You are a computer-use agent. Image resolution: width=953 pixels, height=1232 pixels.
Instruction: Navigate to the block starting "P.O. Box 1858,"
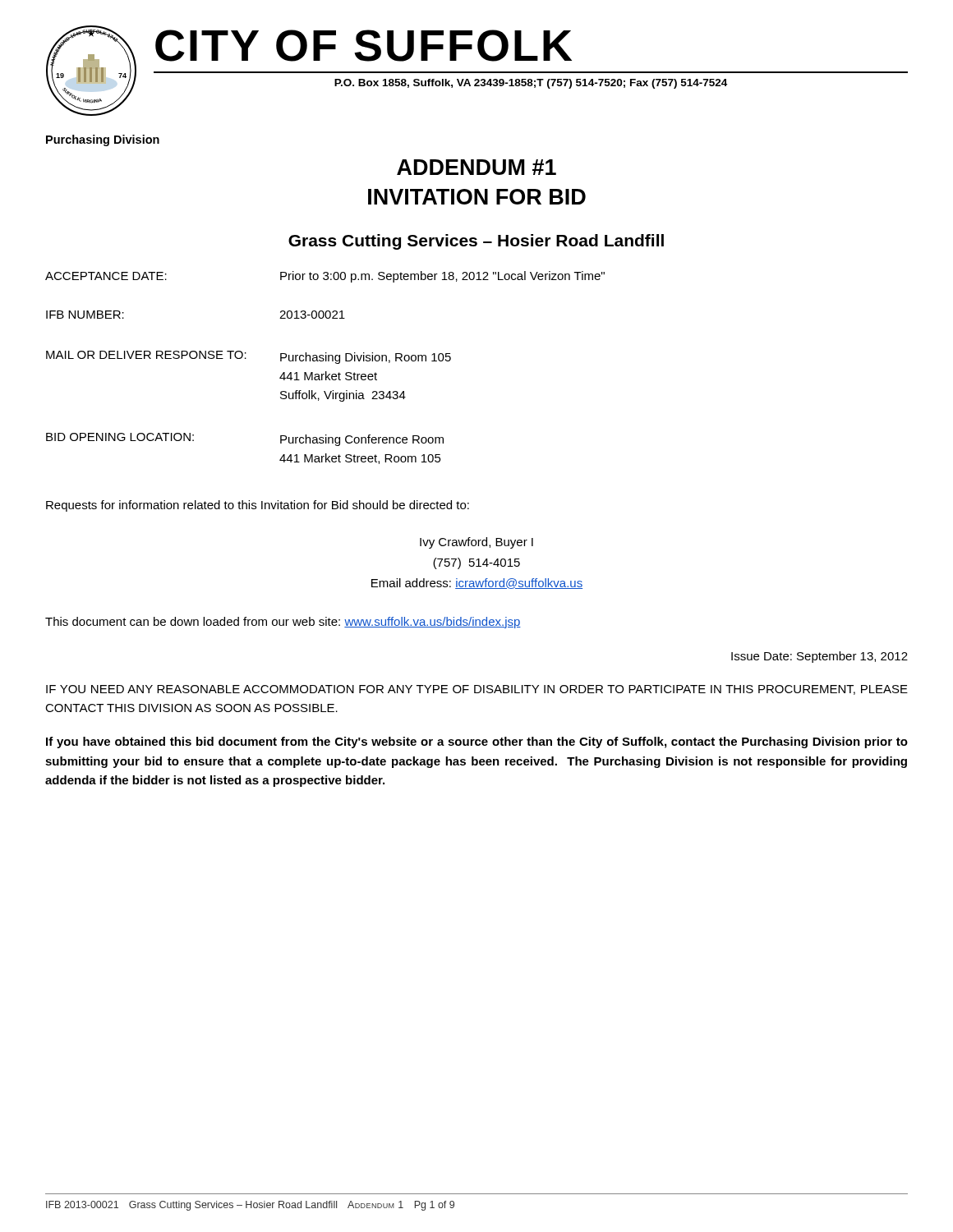coord(531,83)
